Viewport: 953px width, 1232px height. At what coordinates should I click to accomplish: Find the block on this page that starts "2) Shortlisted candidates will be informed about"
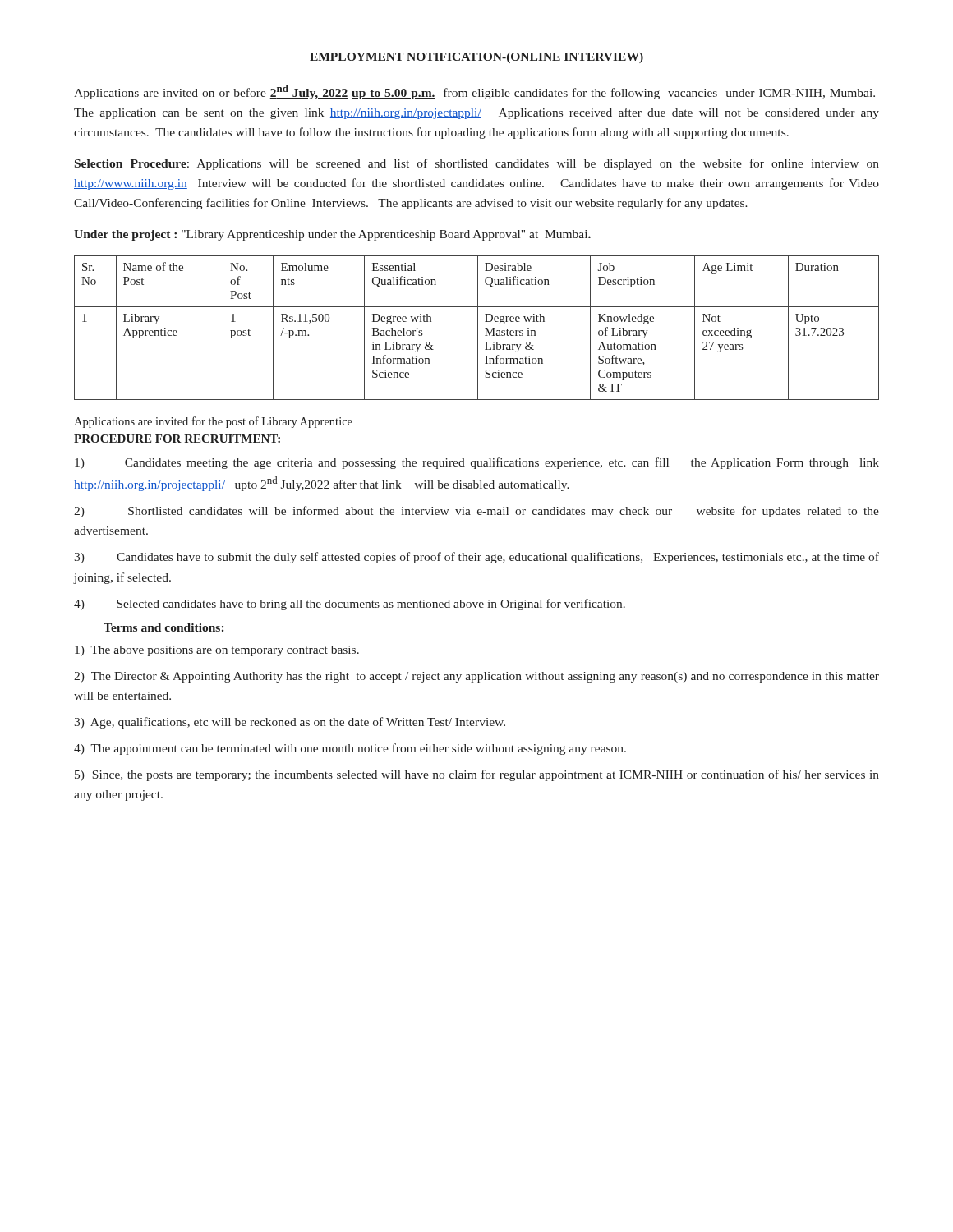[476, 519]
